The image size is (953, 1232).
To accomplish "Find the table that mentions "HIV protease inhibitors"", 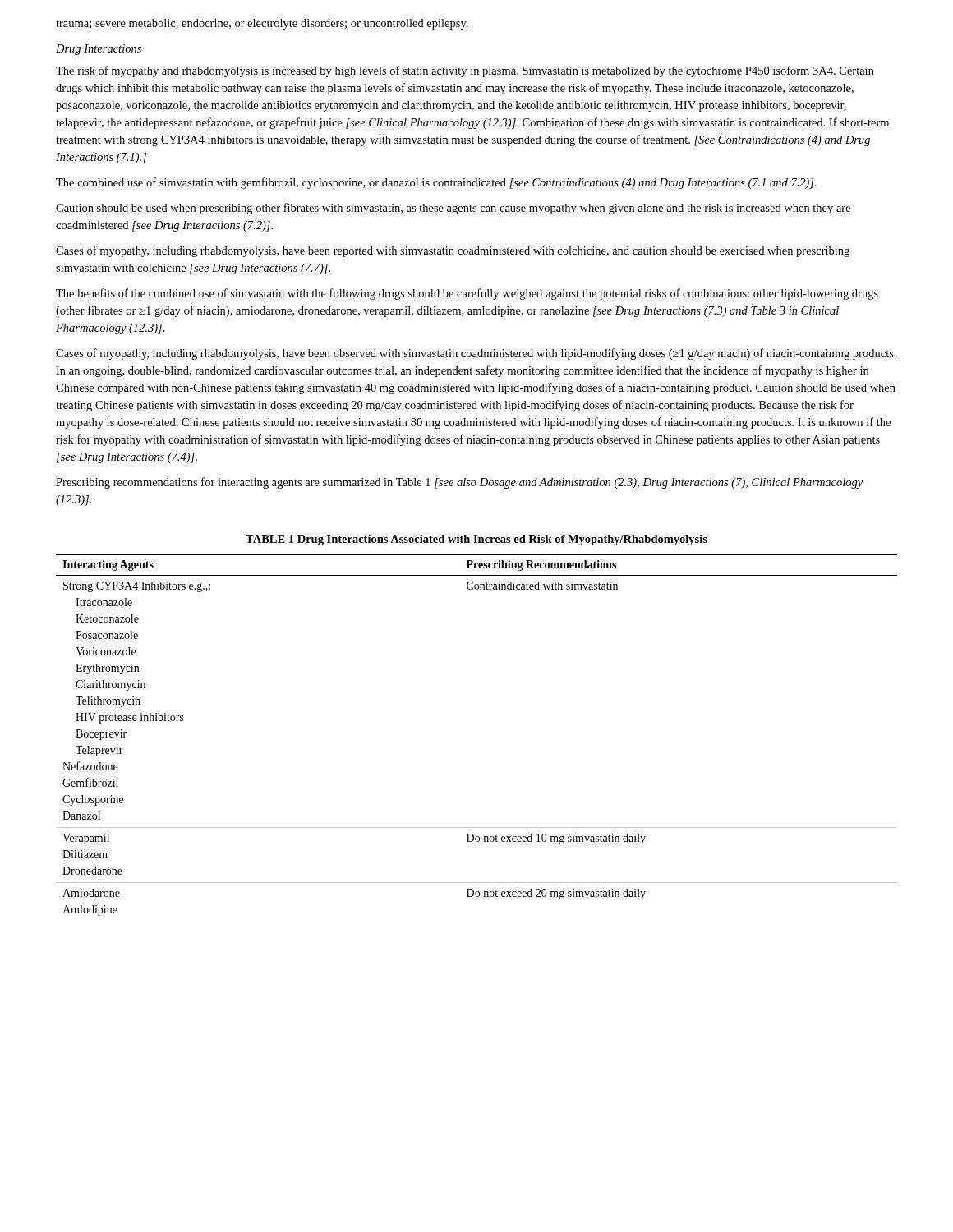I will pos(476,737).
